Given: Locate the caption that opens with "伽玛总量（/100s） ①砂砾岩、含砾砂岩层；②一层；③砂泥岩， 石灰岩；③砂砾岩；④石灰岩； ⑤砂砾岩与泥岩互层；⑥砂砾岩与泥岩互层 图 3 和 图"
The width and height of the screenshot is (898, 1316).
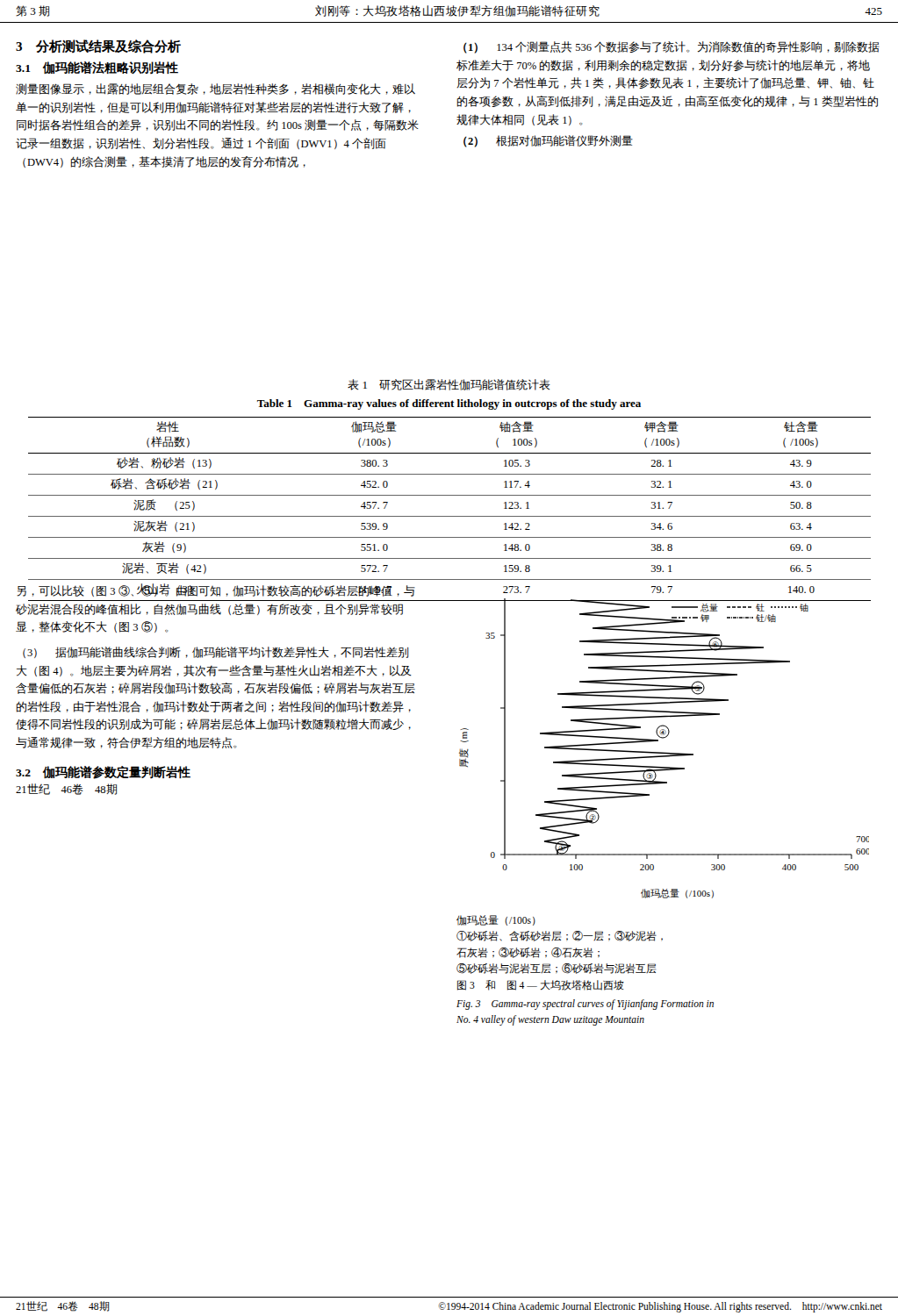Looking at the screenshot, I should tap(562, 953).
